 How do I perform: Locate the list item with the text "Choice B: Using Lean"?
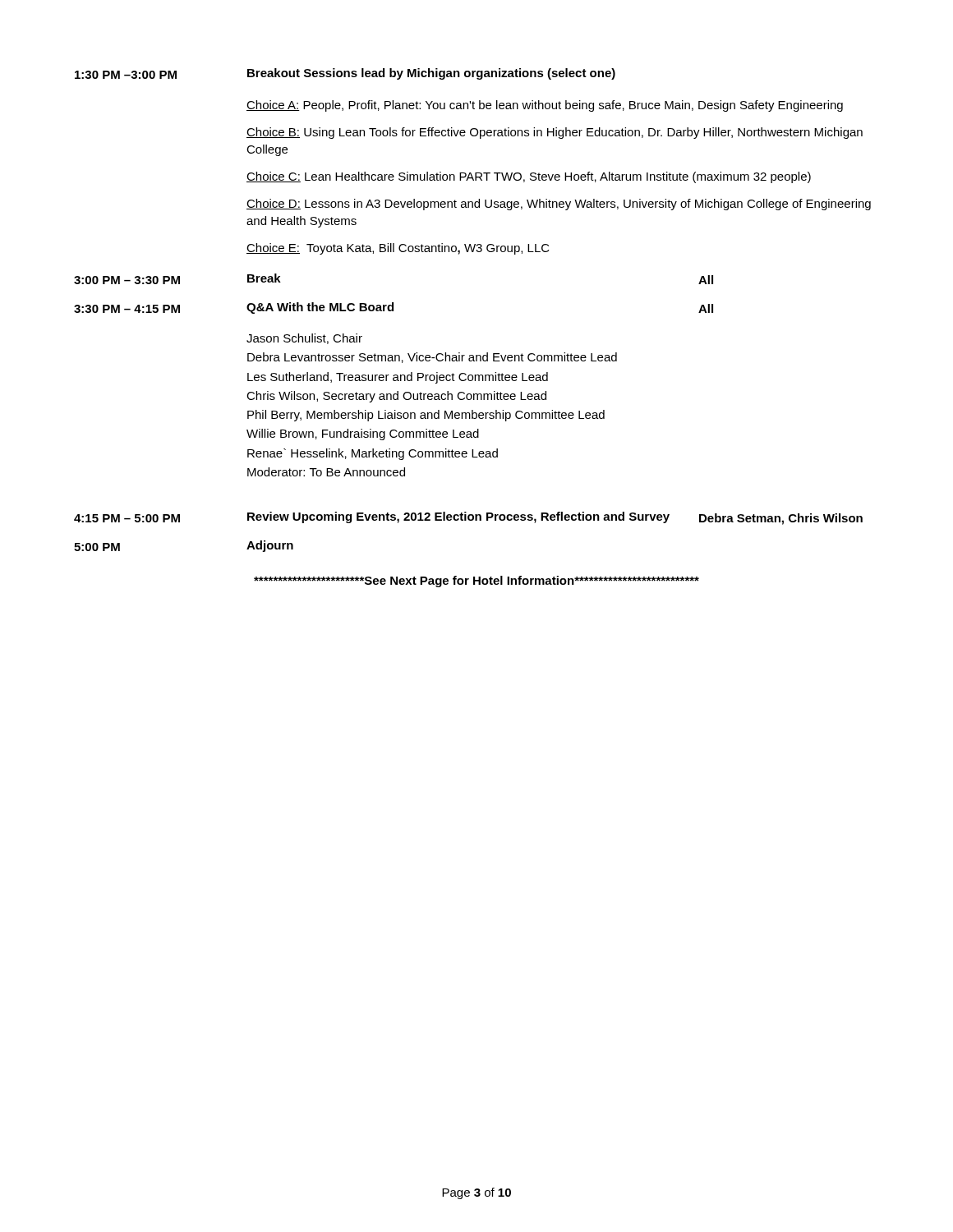pyautogui.click(x=476, y=140)
